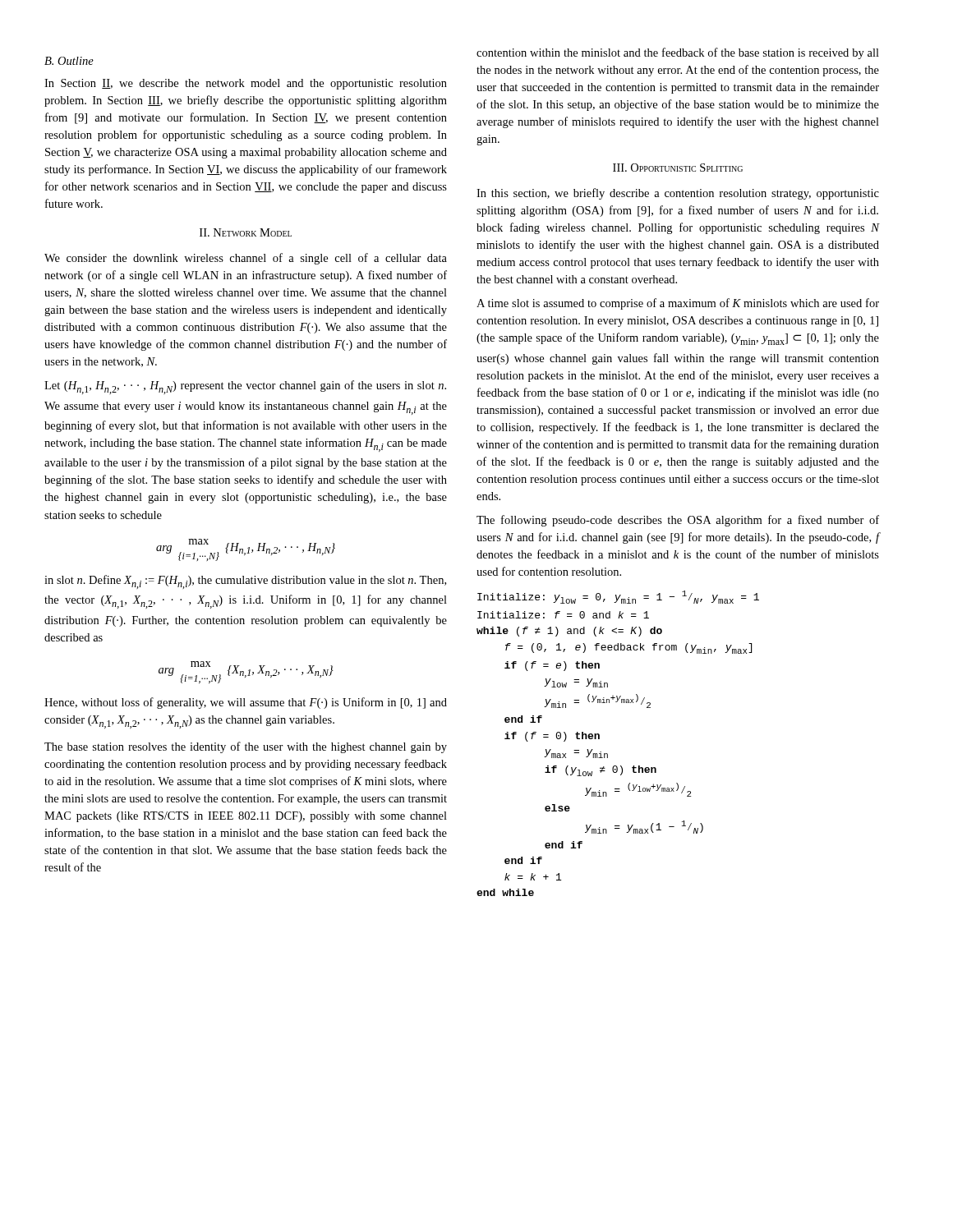Click on the block starting "The following pseudo-code describes the OSA algorithm for"
Viewport: 953px width, 1232px height.
pyautogui.click(x=678, y=546)
